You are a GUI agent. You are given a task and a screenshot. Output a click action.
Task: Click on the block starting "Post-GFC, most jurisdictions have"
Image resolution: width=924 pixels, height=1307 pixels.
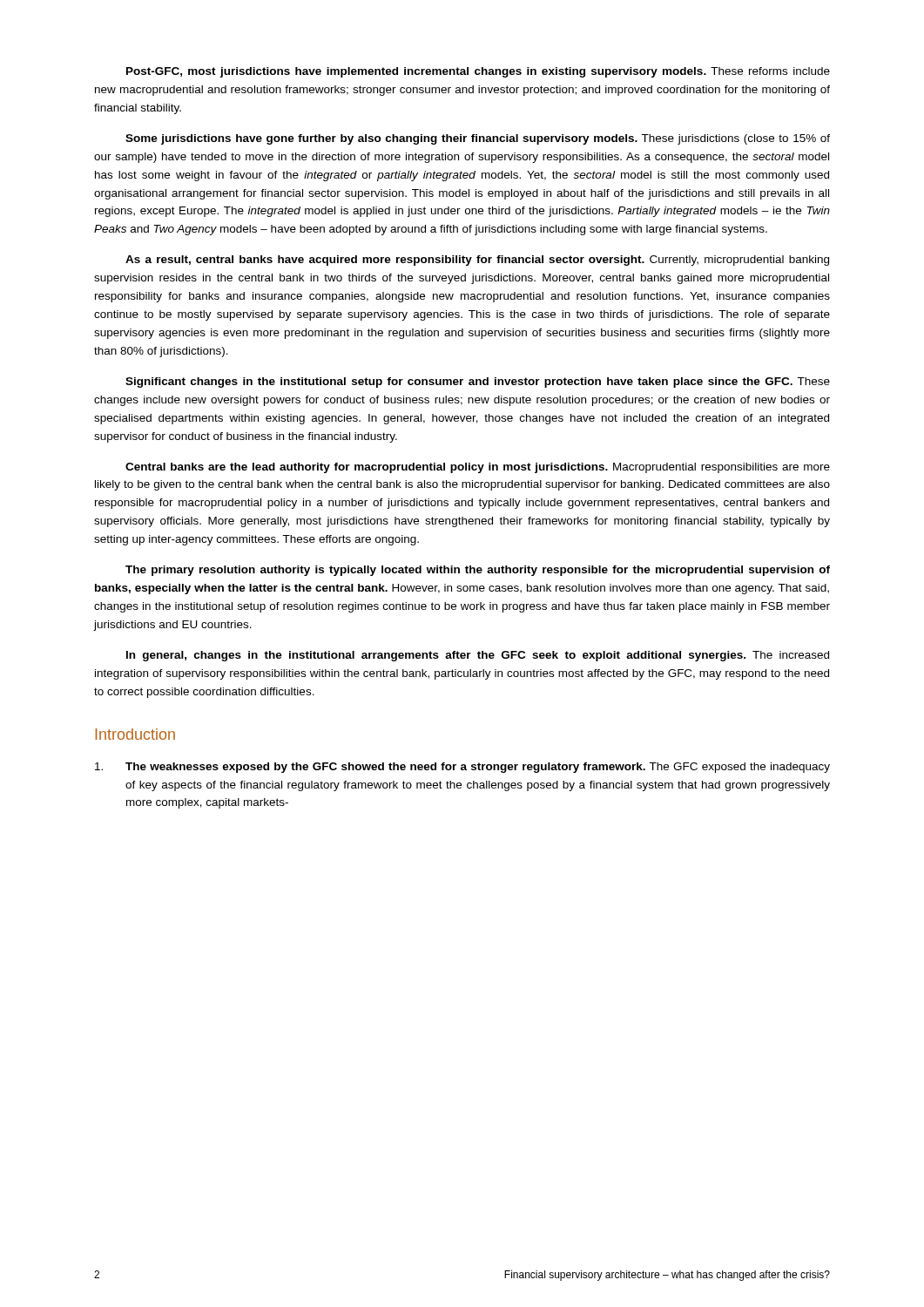pos(462,89)
